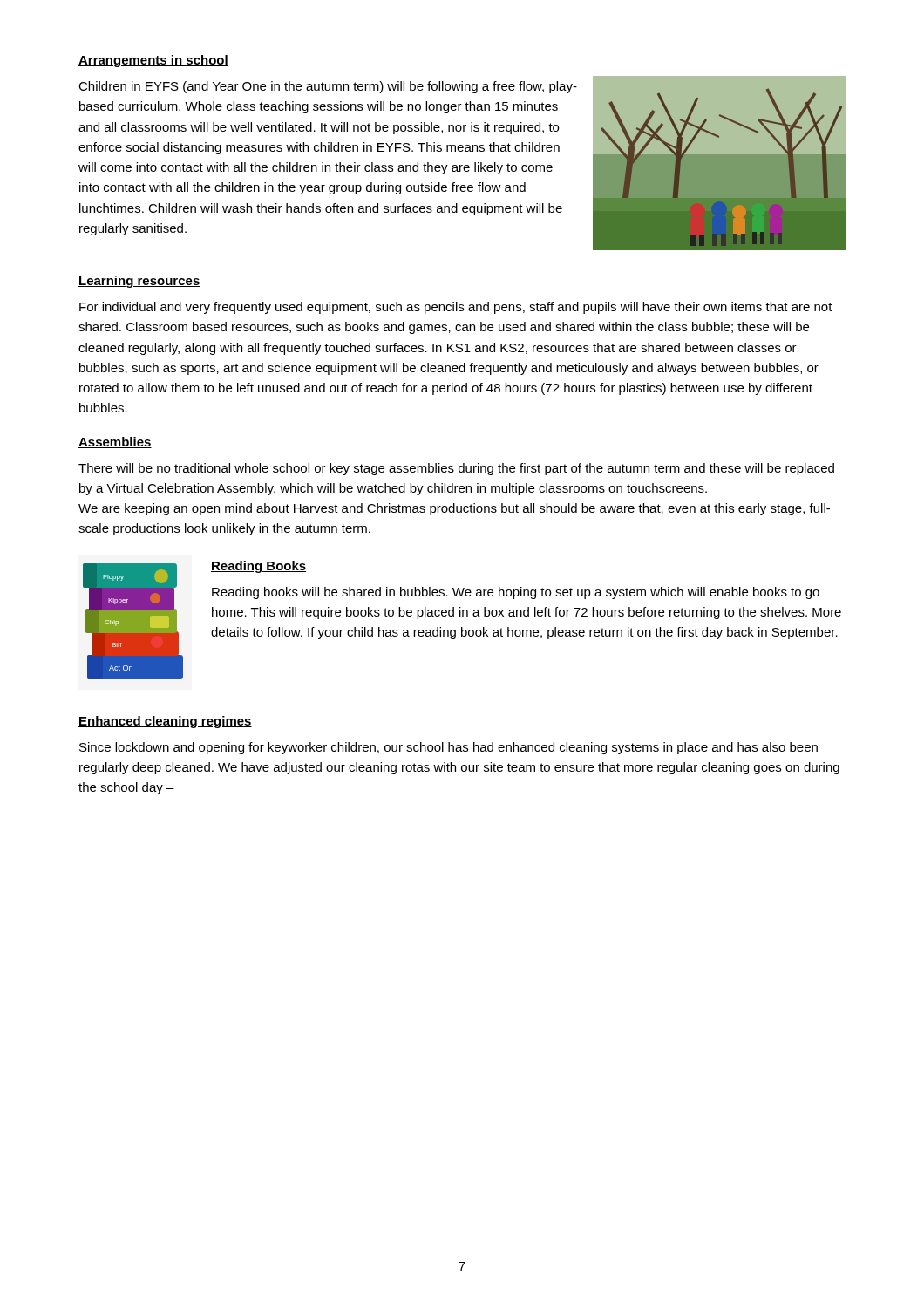The image size is (924, 1308).
Task: Locate the text "Reading Books"
Action: [259, 565]
